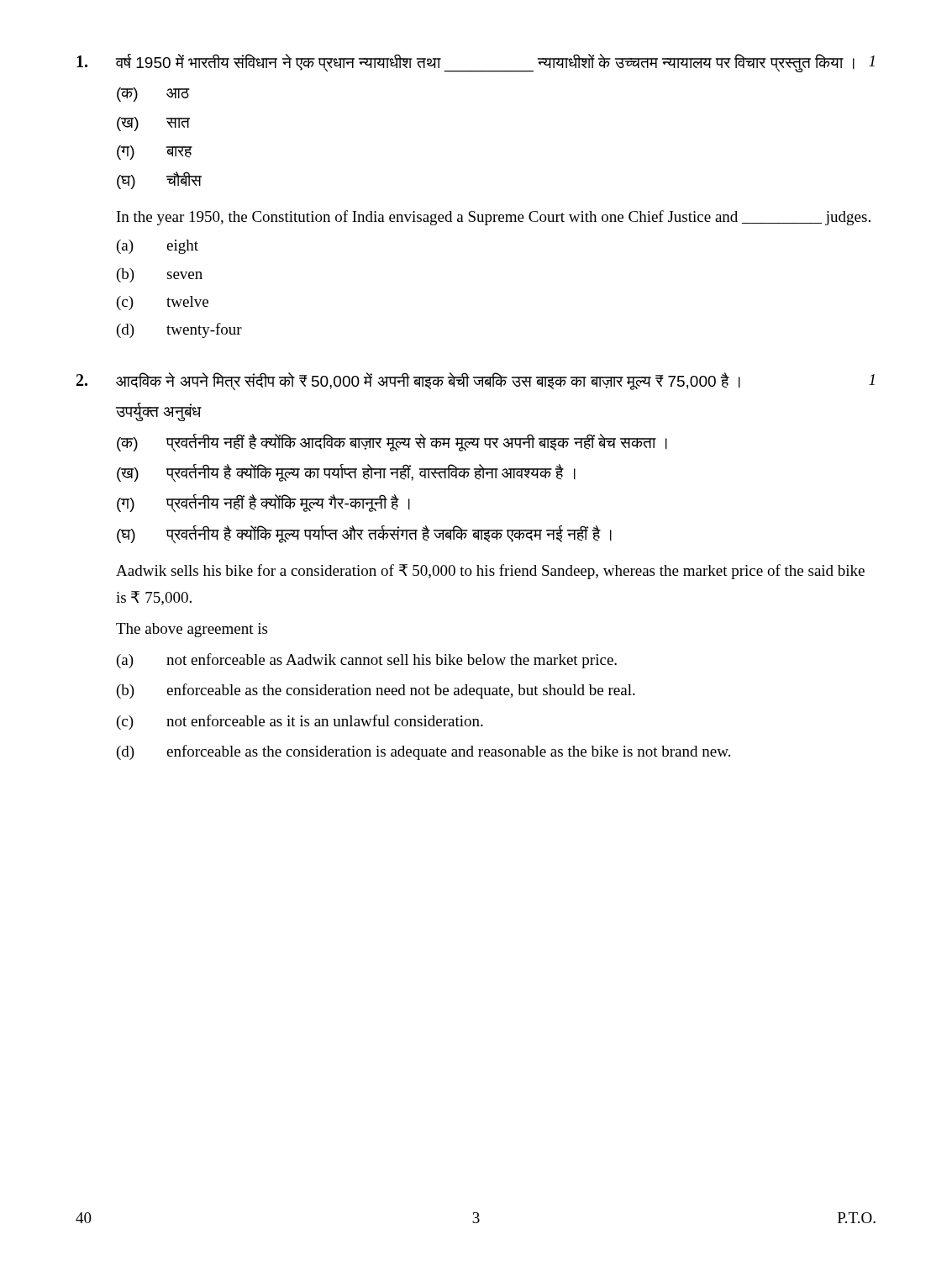Point to the block beginning "(a) not enforceable as Aadwik cannot"

click(496, 660)
